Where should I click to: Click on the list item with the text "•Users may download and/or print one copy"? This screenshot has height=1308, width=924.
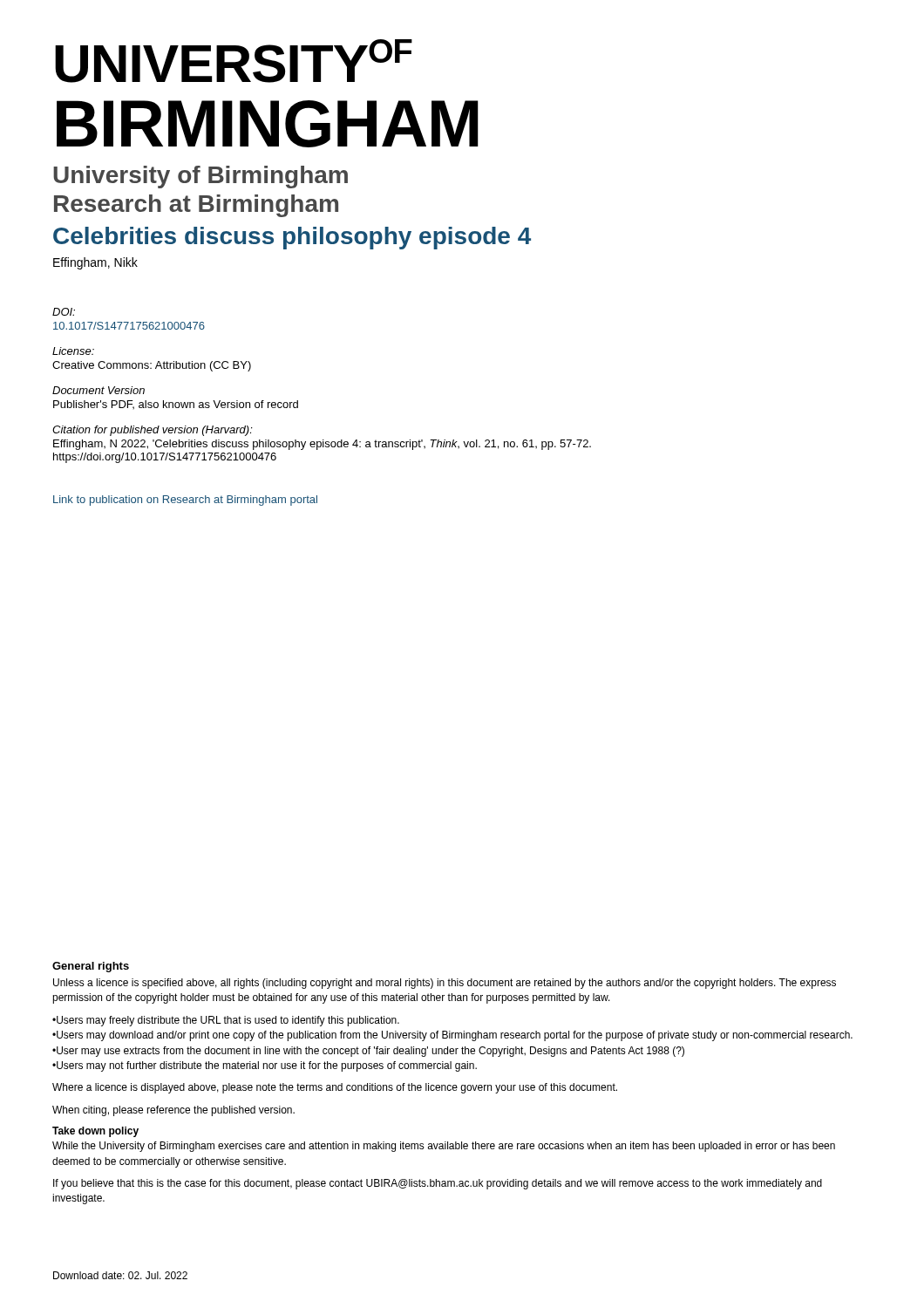tap(453, 1035)
